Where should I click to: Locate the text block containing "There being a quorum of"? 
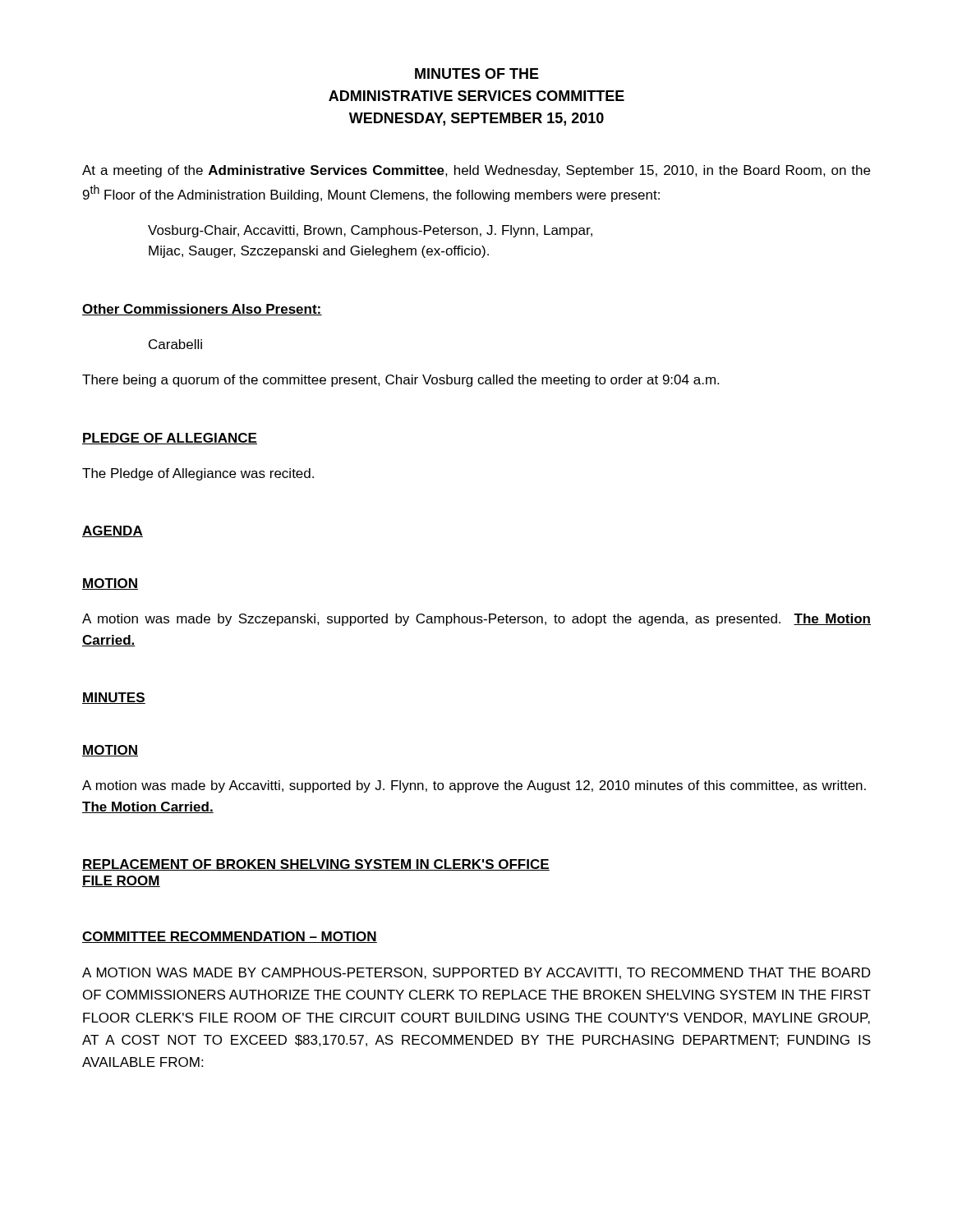pos(401,380)
